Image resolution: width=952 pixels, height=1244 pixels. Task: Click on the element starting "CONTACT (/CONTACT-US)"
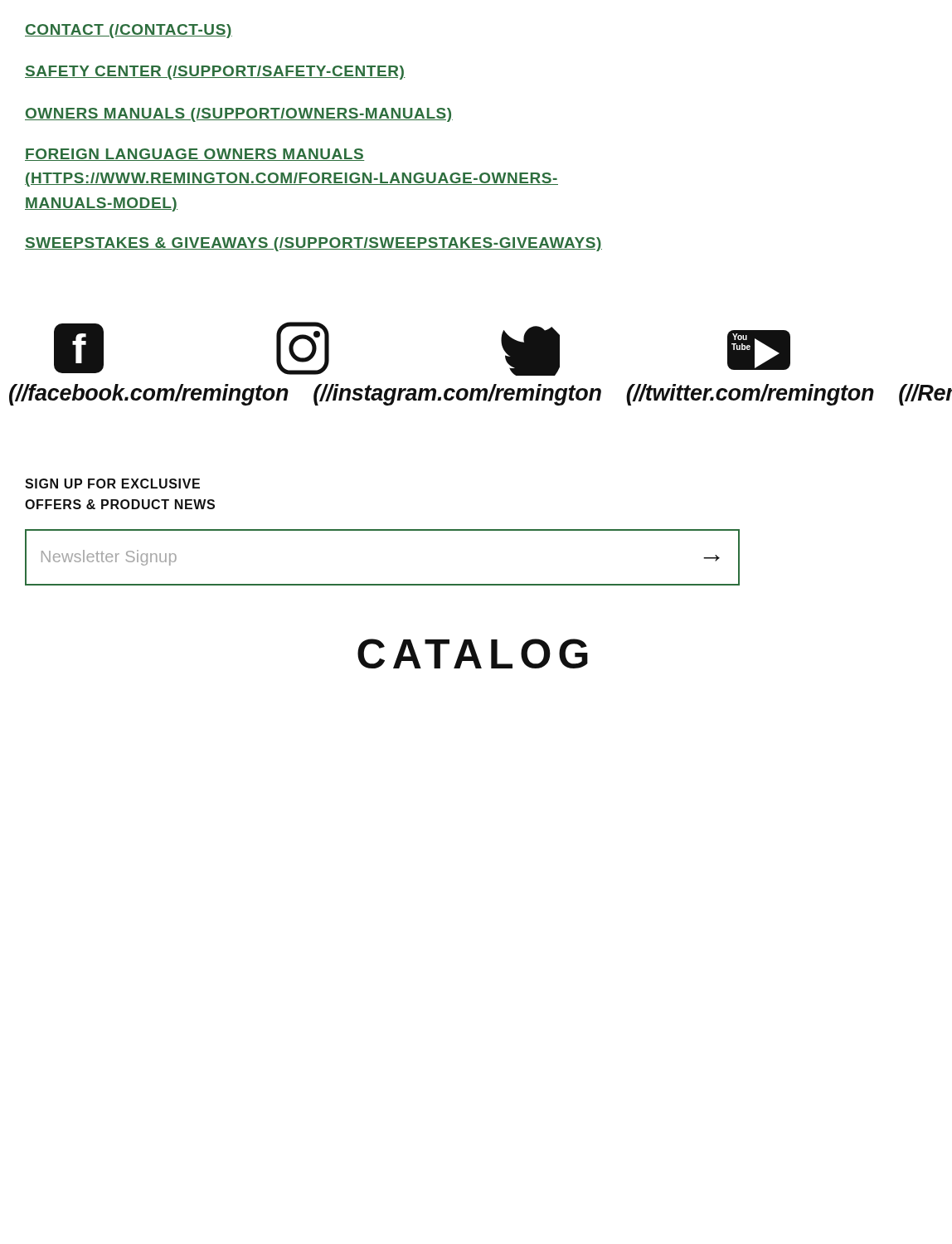tap(128, 29)
